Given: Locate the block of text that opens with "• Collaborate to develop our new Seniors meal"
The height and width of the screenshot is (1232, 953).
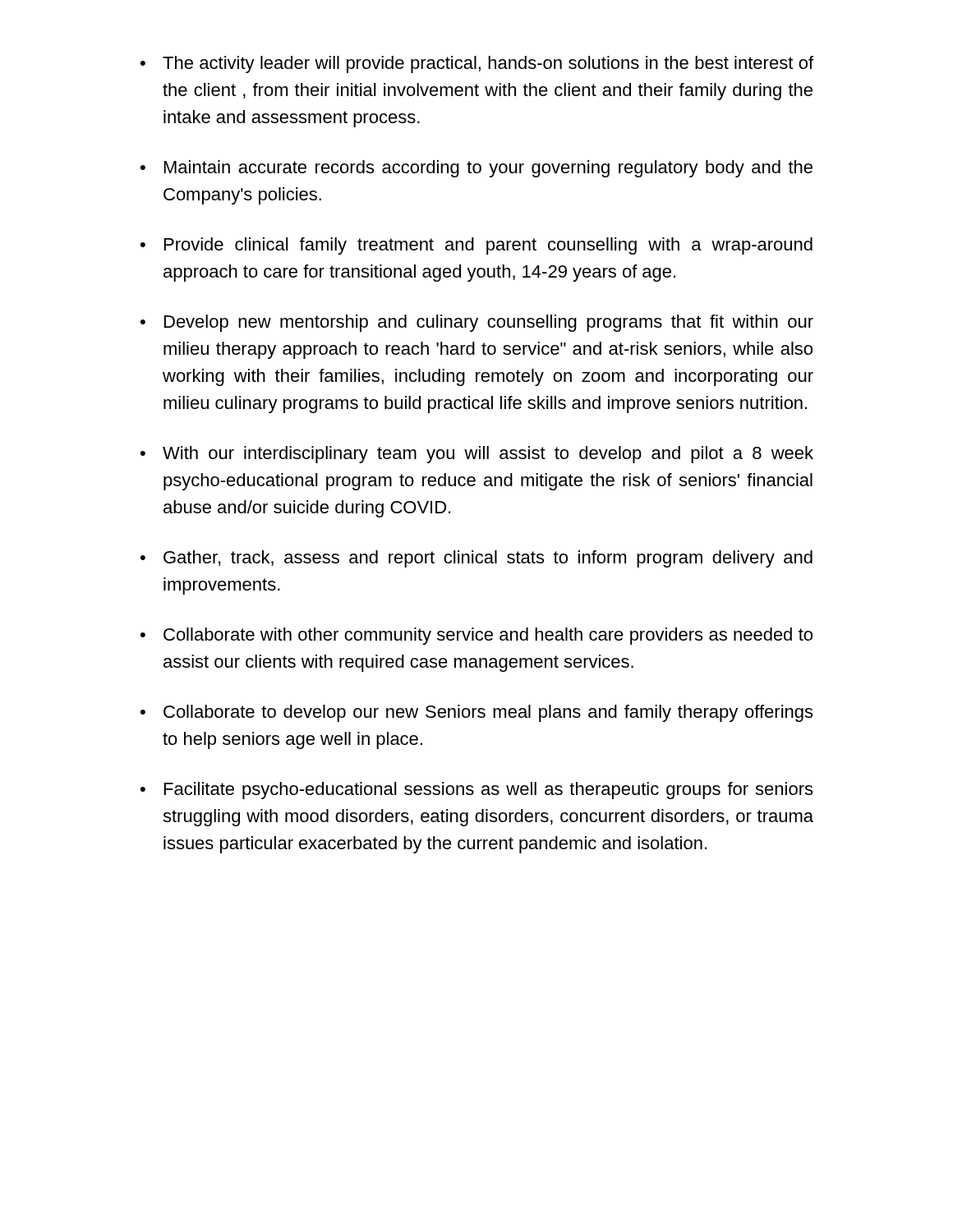Looking at the screenshot, I should click(476, 725).
